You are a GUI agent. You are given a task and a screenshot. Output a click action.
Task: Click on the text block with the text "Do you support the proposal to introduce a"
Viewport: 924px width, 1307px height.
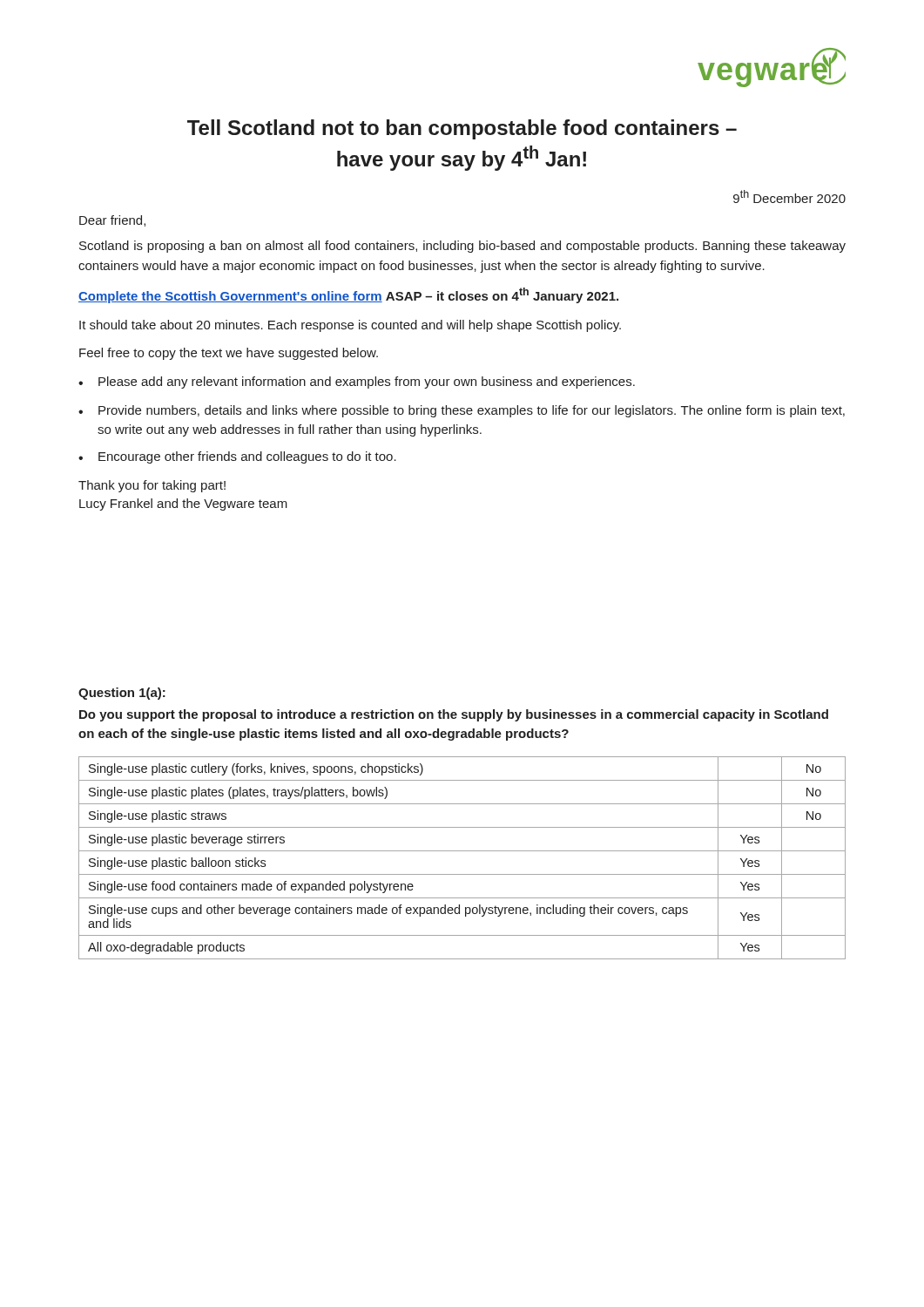(454, 724)
